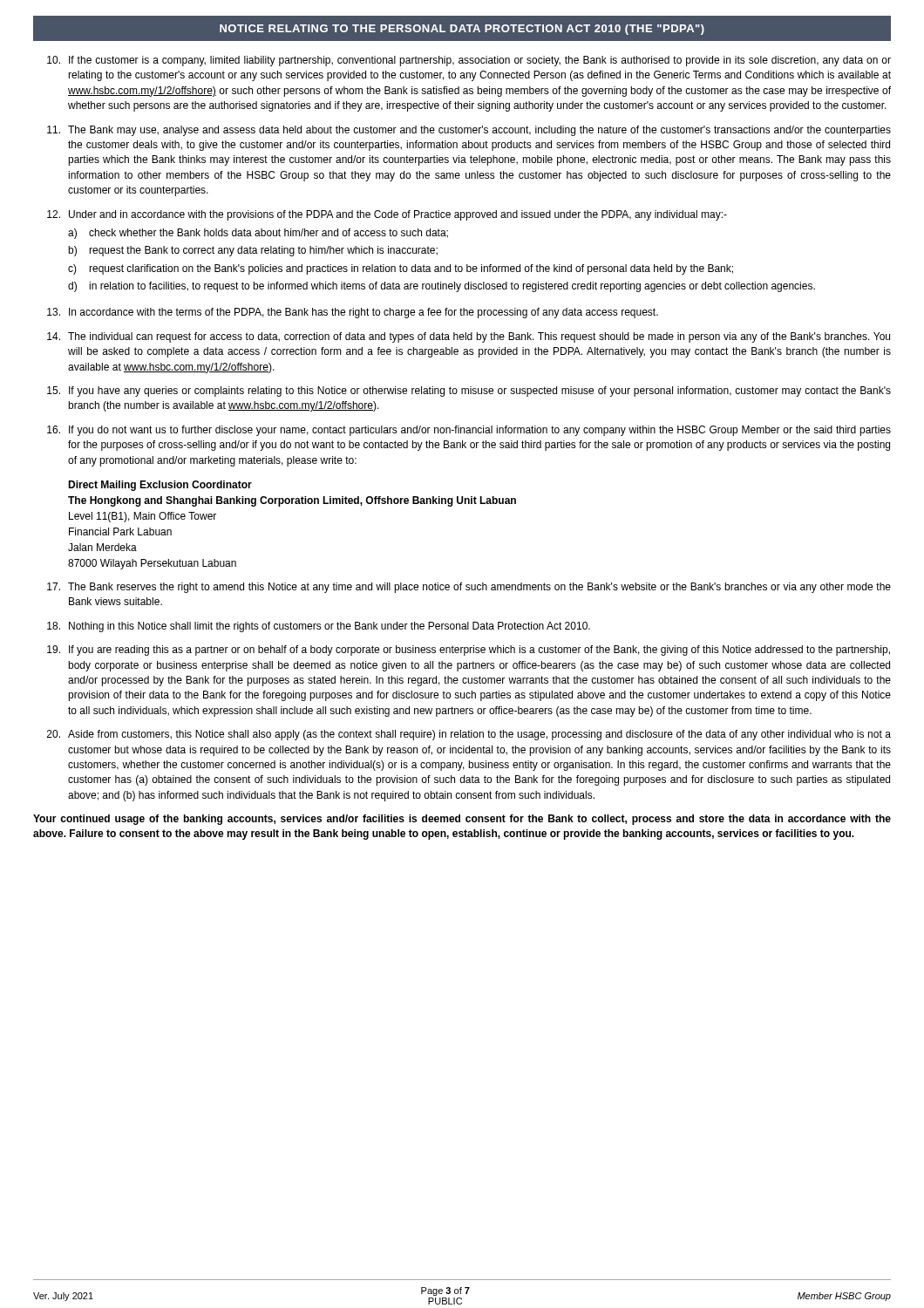
Task: Select the text starting "14. The individual"
Action: pos(462,352)
